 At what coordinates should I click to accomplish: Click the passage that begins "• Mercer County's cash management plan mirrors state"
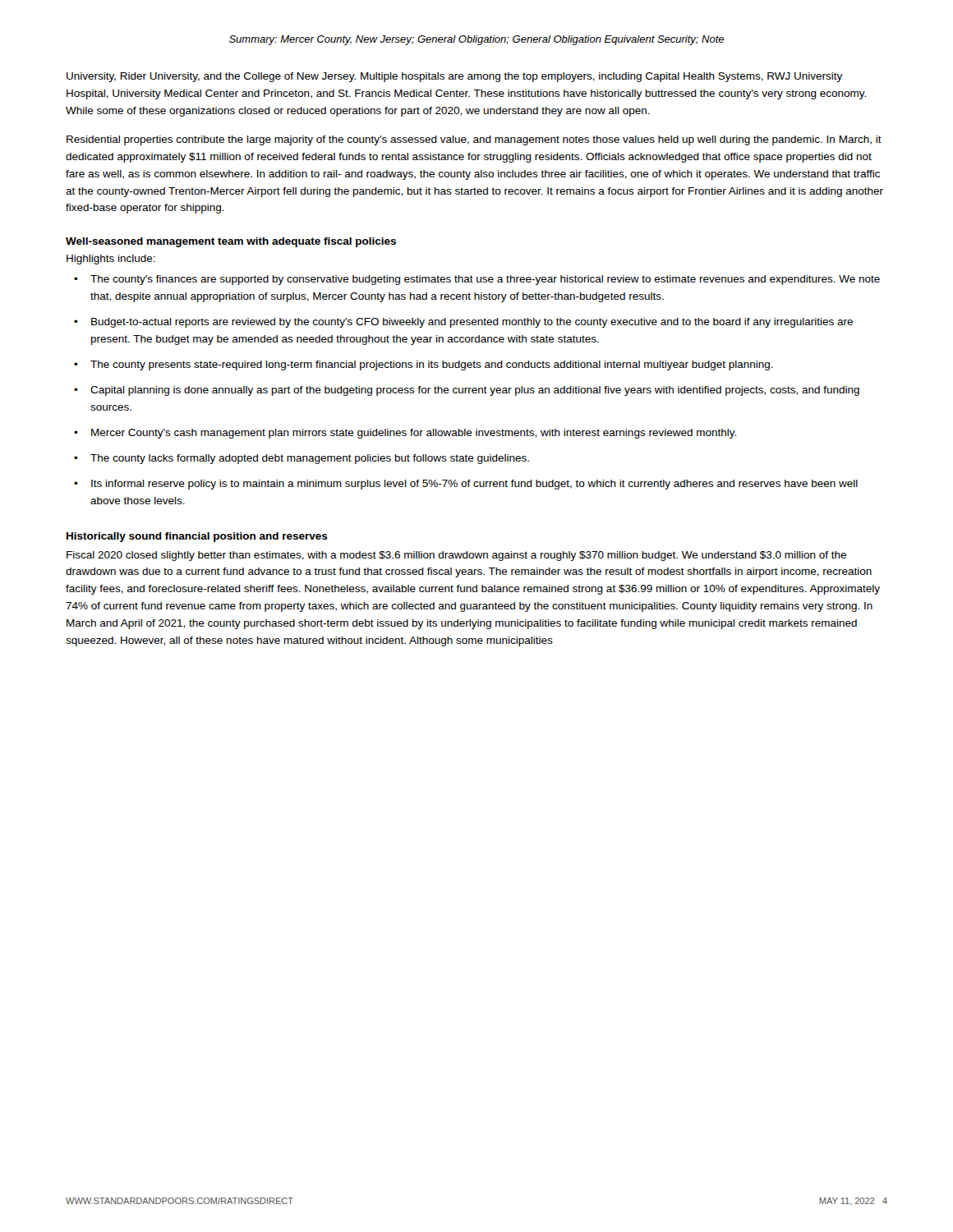tap(481, 433)
